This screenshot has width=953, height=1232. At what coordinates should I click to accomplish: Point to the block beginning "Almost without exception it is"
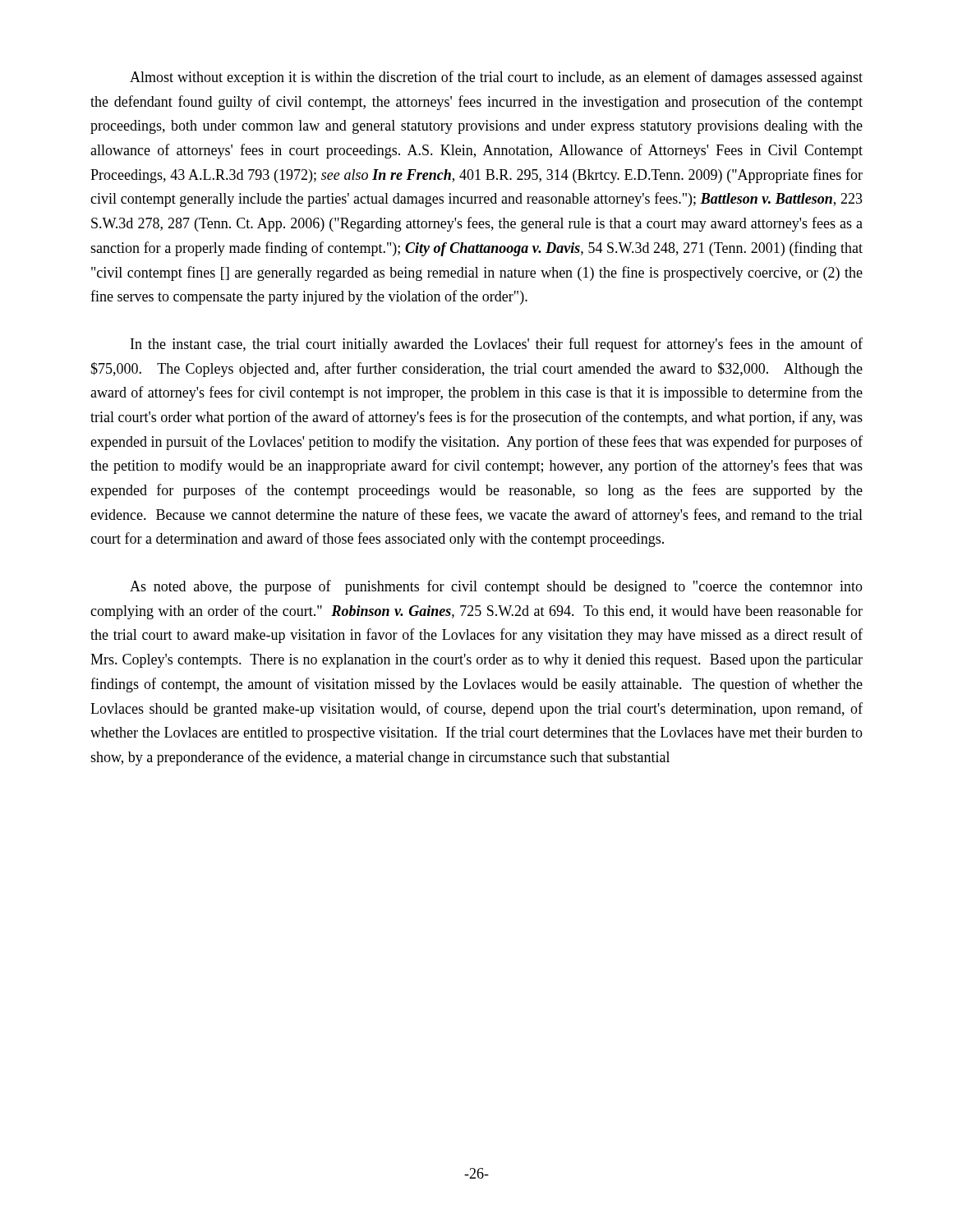coord(476,188)
